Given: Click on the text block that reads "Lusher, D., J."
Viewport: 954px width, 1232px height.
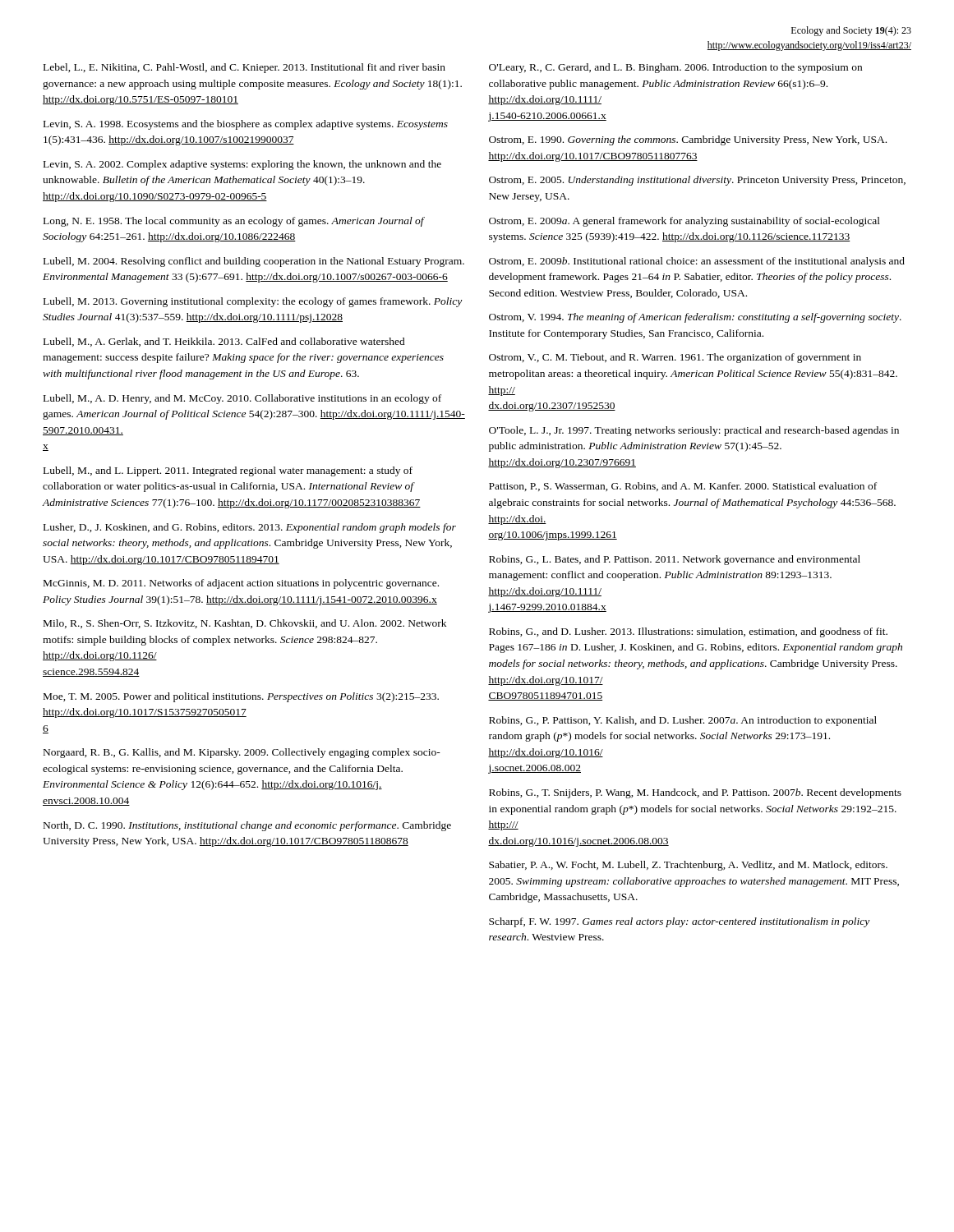Looking at the screenshot, I should coord(249,543).
